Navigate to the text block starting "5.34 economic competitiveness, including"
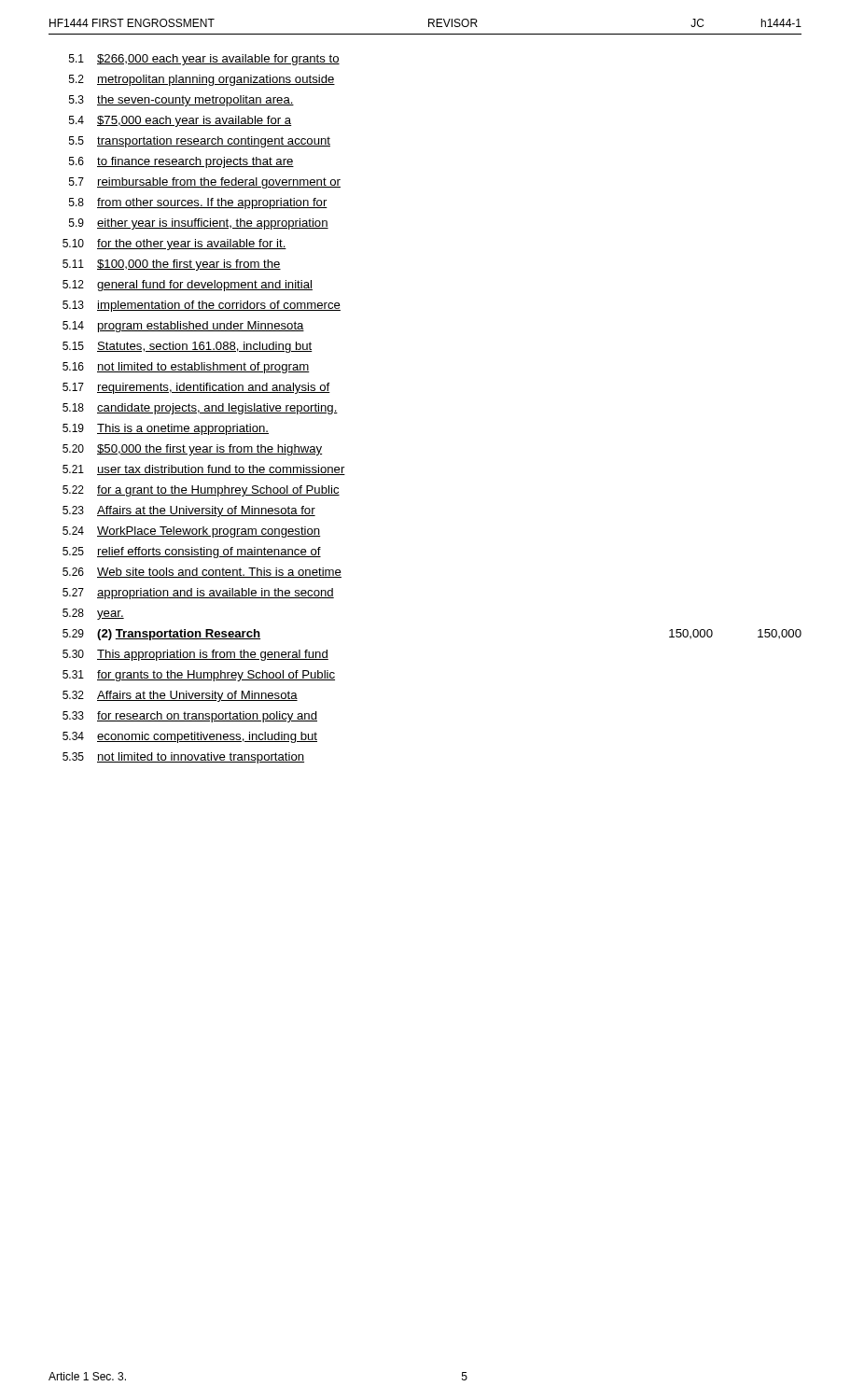Screen dimensions: 1400x850 click(190, 737)
